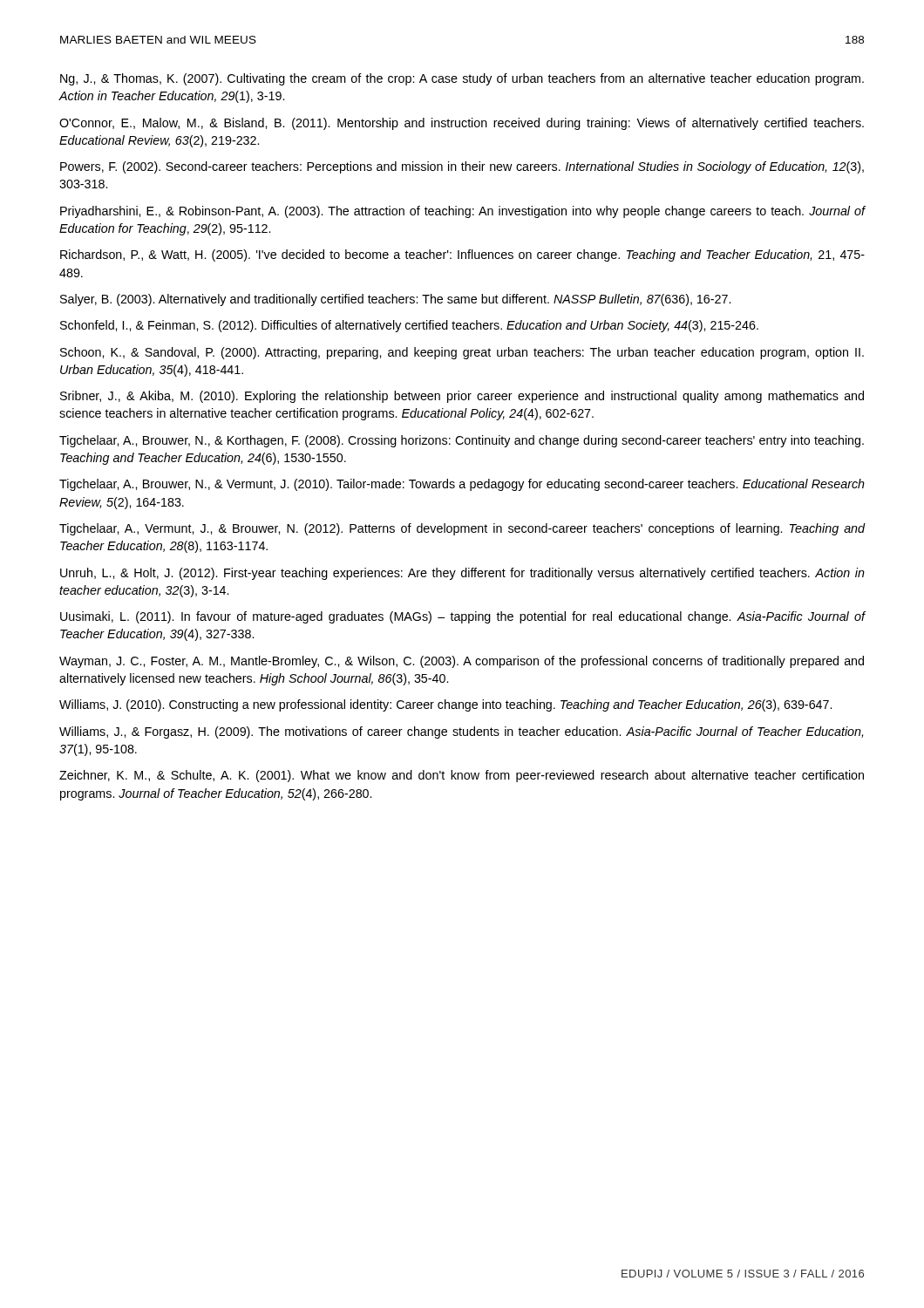The height and width of the screenshot is (1308, 924).
Task: Select the text starting "Sribner, J., &"
Action: (x=462, y=405)
